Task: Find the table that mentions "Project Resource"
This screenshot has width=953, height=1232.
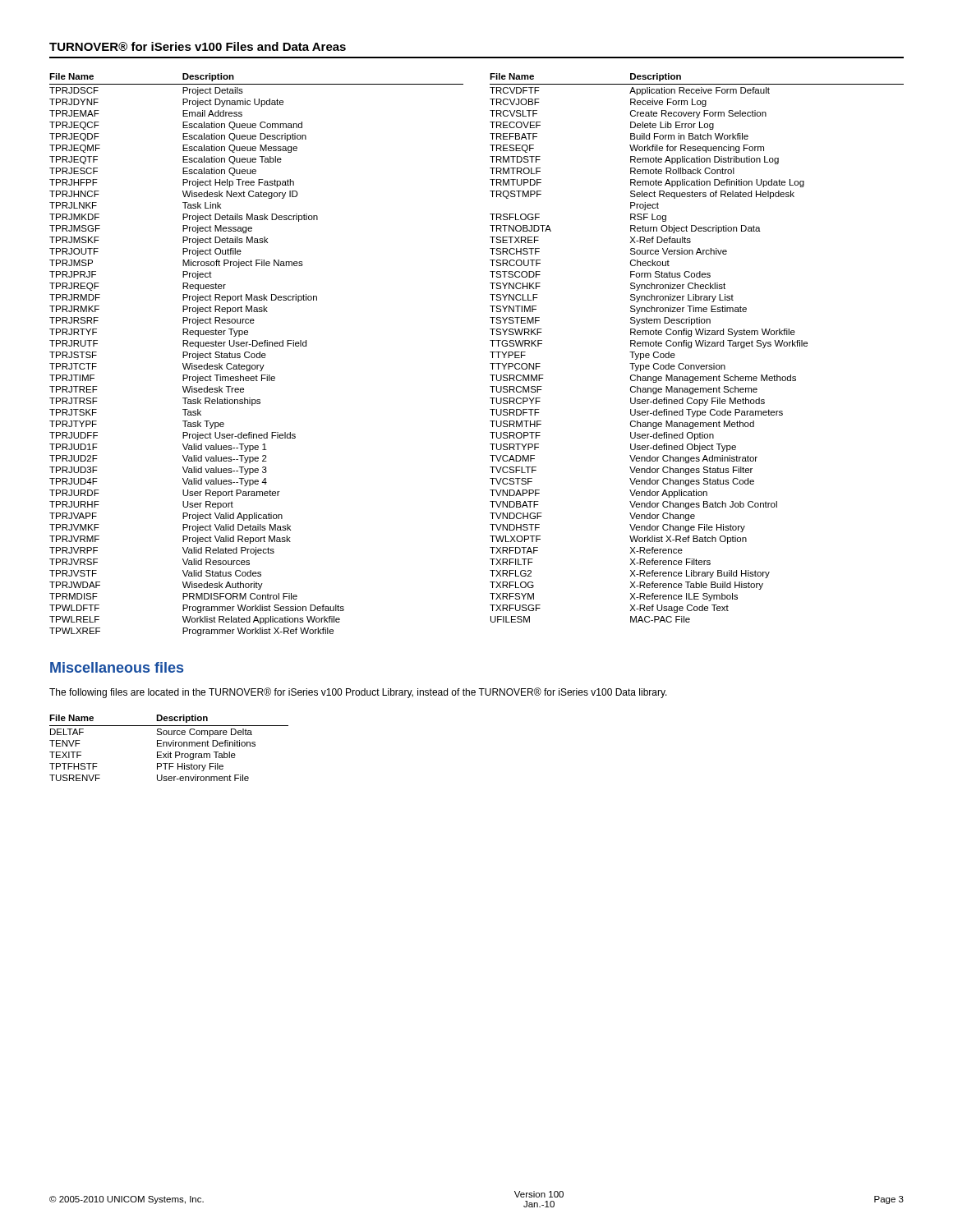Action: [476, 353]
